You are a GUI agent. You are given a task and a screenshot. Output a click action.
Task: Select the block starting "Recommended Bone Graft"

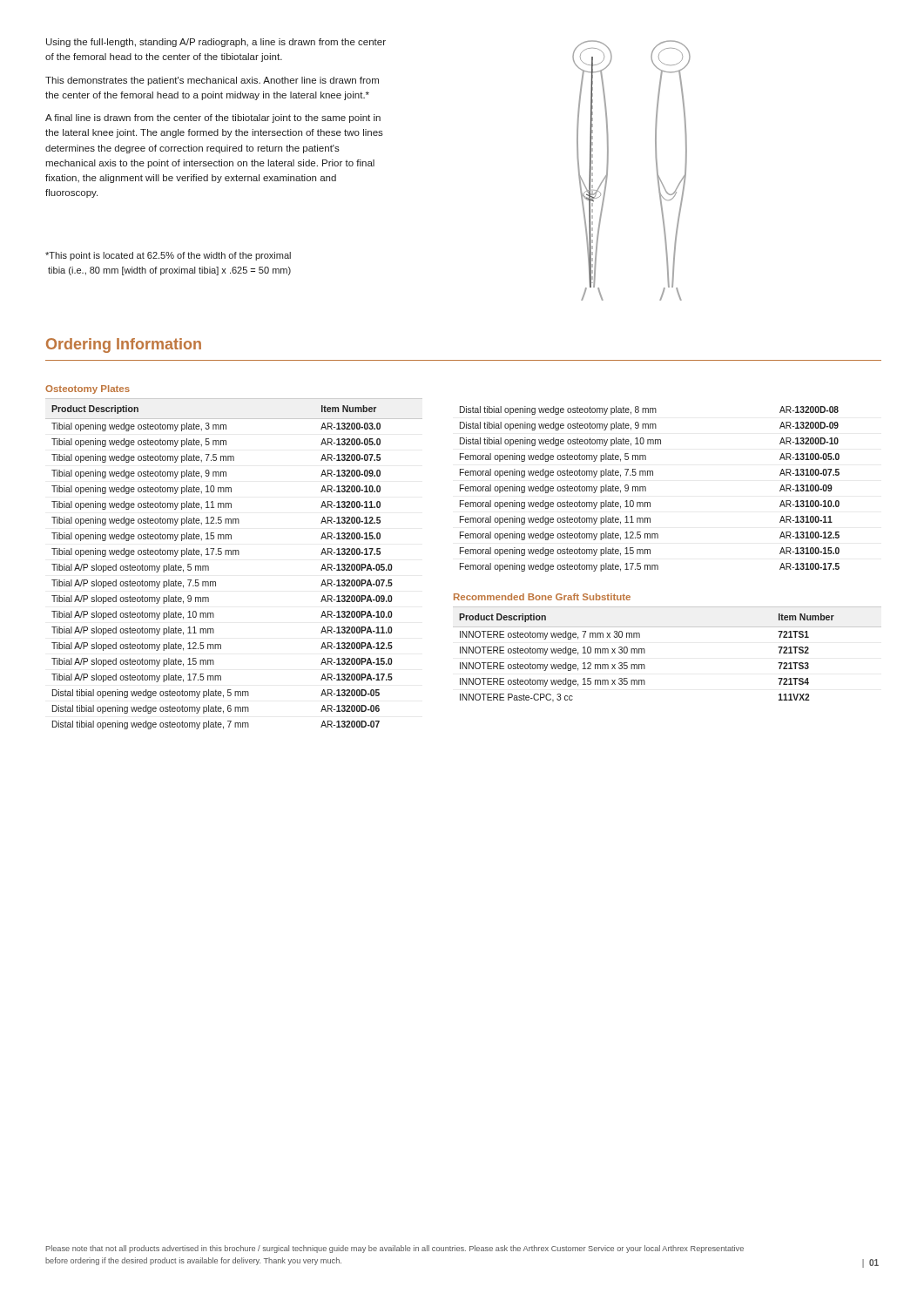542,597
